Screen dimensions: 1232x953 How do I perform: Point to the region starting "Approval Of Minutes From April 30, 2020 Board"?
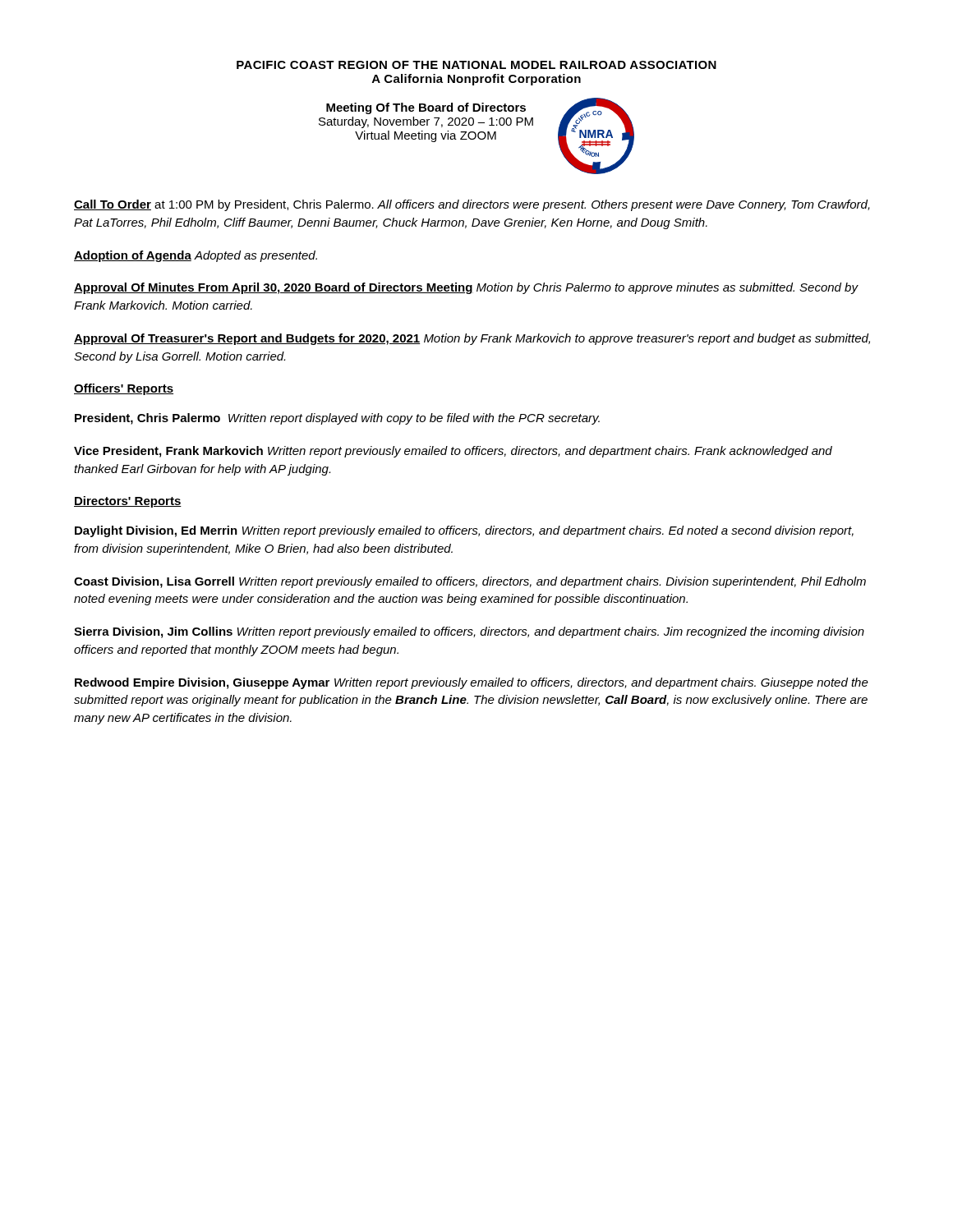pyautogui.click(x=476, y=297)
